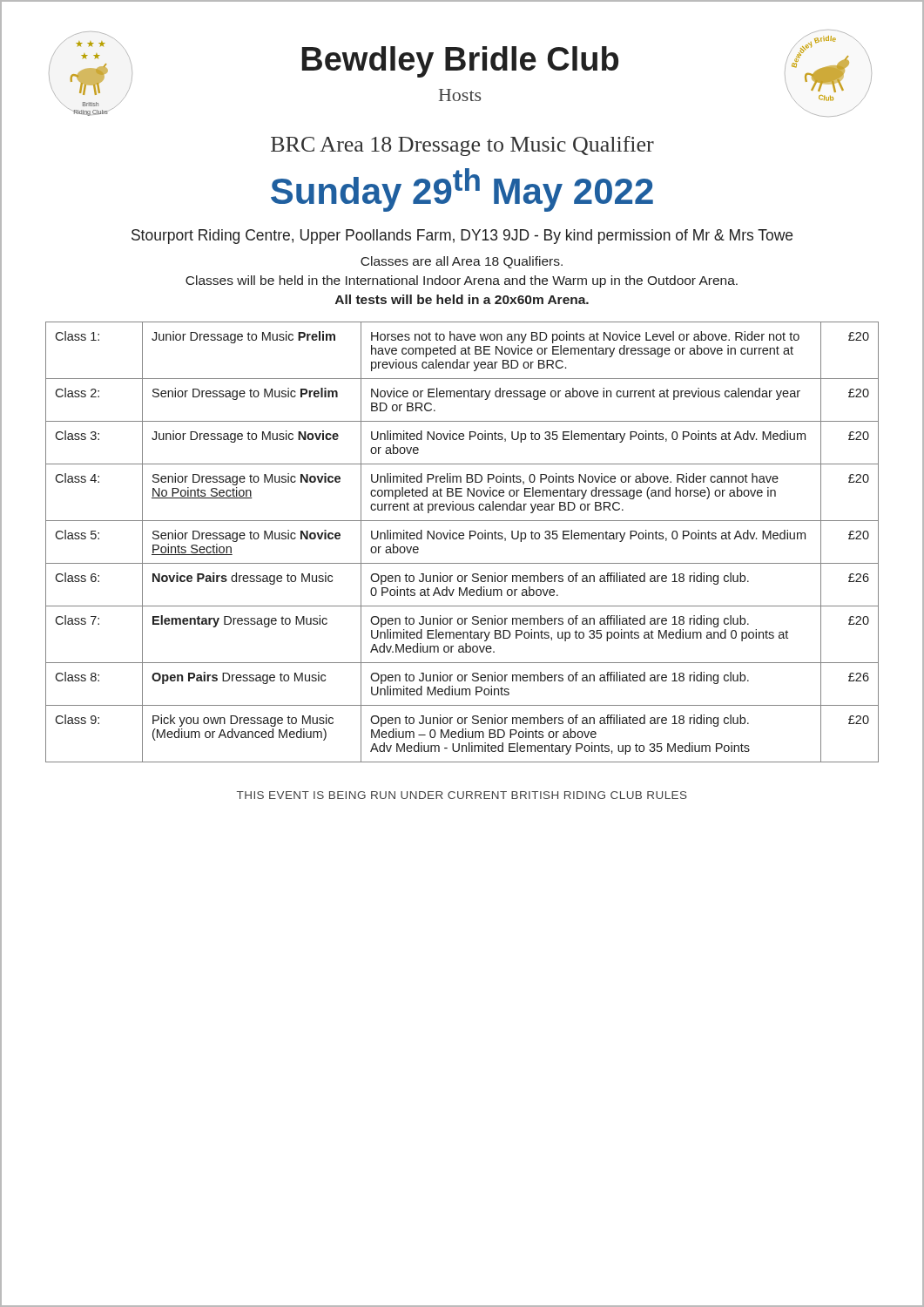Point to "BRC Area 18 Dressage to Music Qualifier"
The width and height of the screenshot is (924, 1307).
coord(462,144)
